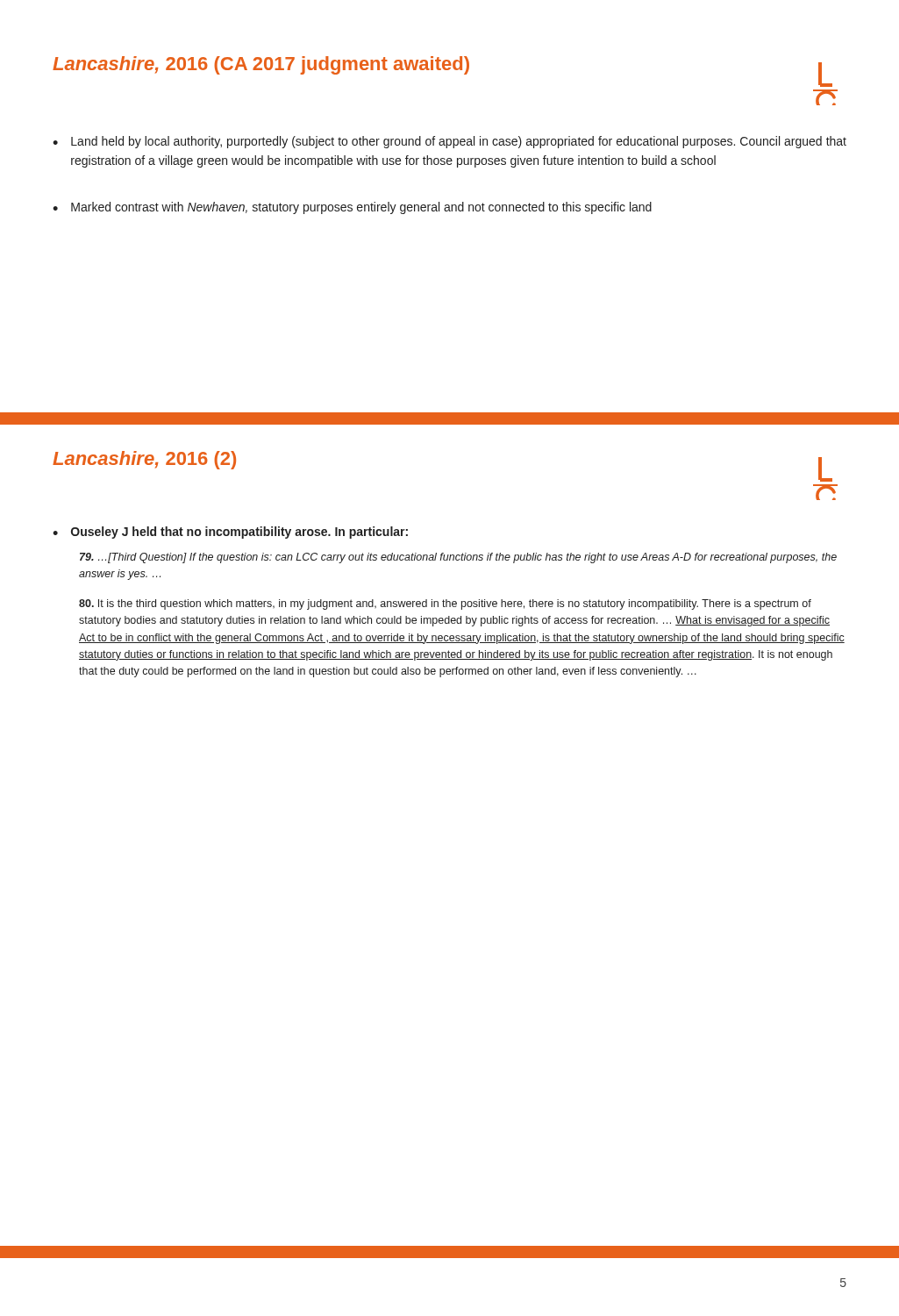
Task: Locate the list item containing "• Marked contrast with Newhaven, statutory purposes entirely"
Action: (x=352, y=209)
